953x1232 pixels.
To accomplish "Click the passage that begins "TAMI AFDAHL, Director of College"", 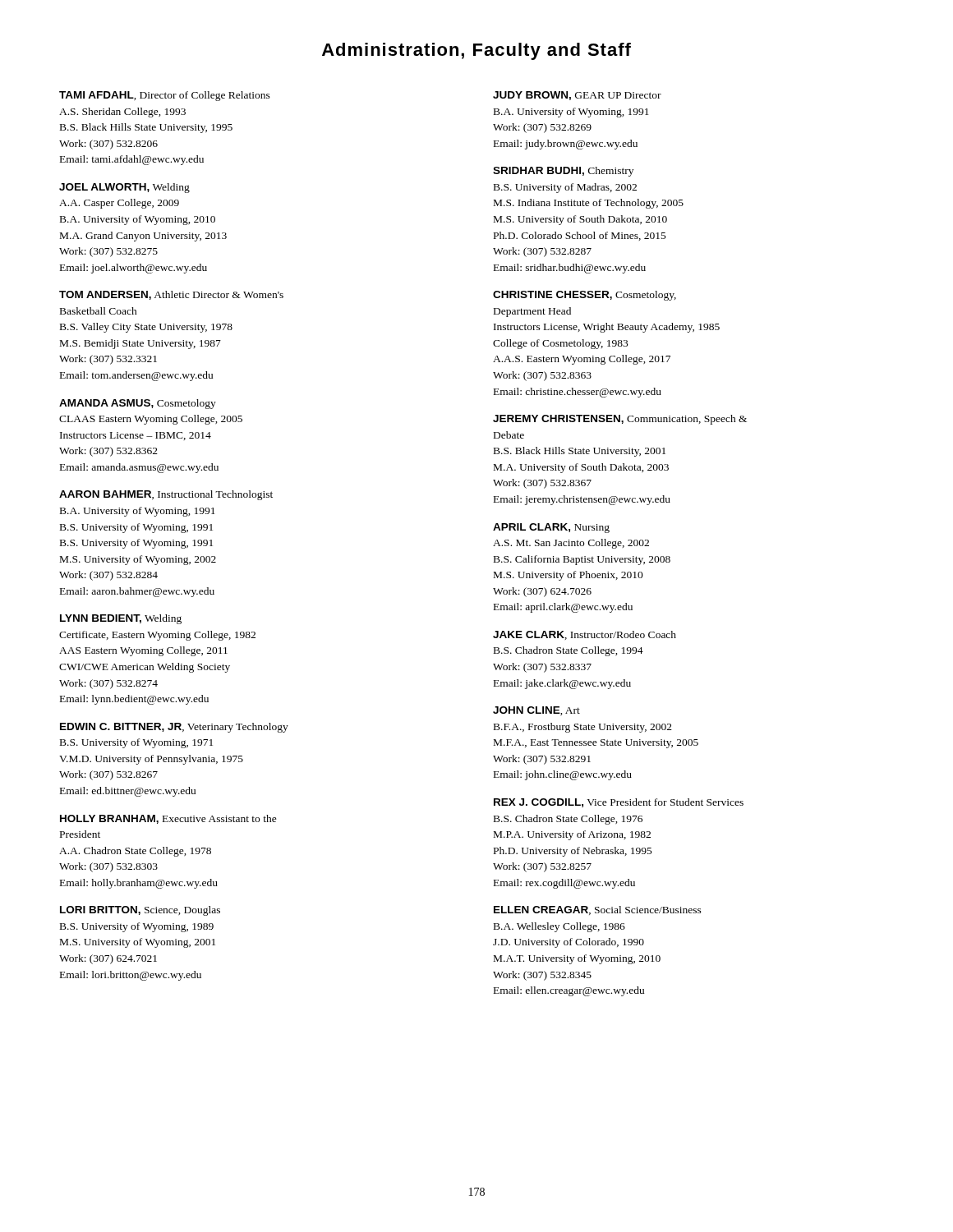I will coord(165,96).
